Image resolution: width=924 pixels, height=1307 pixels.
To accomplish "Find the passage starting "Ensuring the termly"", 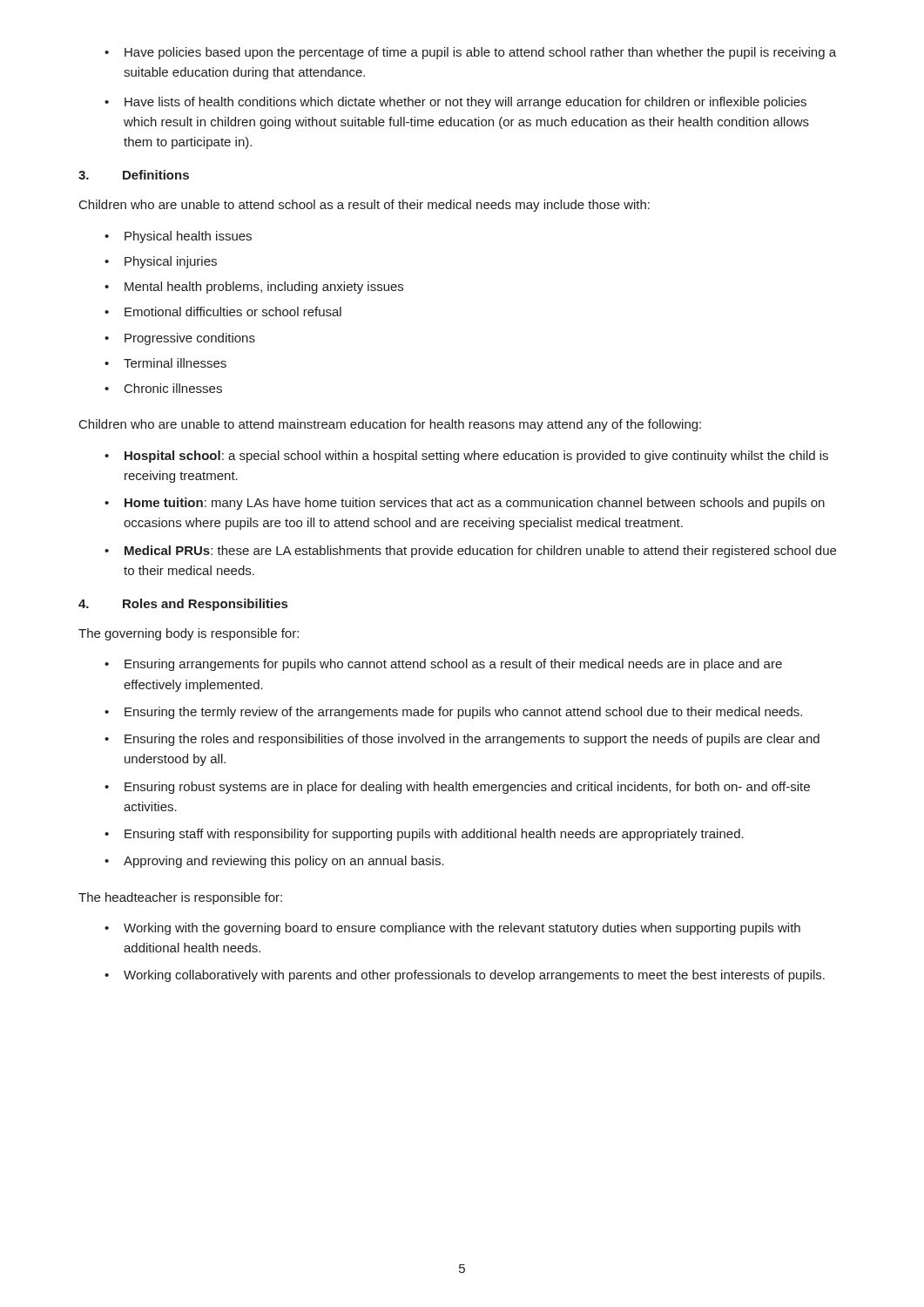I will pyautogui.click(x=473, y=711).
